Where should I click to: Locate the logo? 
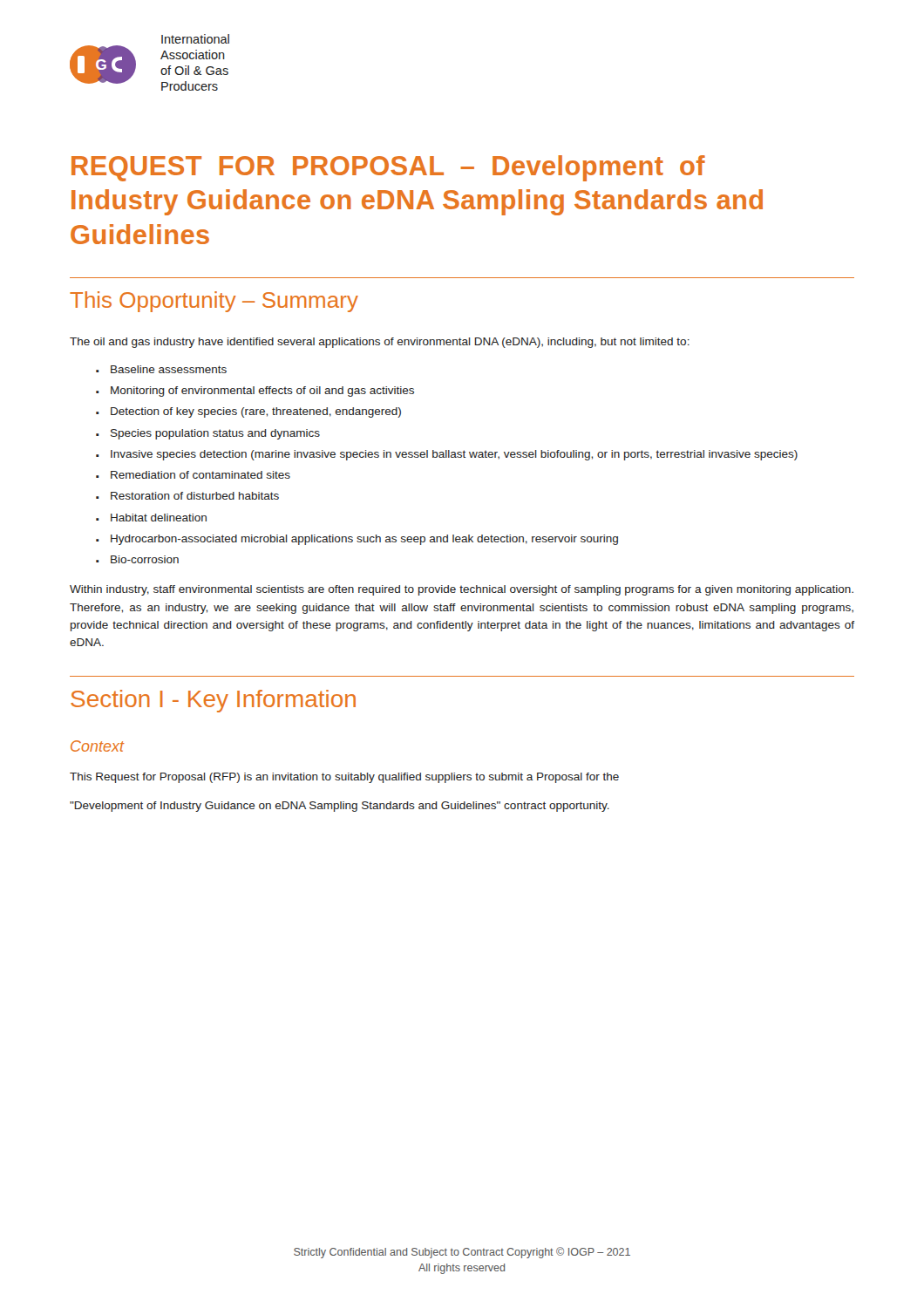coord(462,63)
